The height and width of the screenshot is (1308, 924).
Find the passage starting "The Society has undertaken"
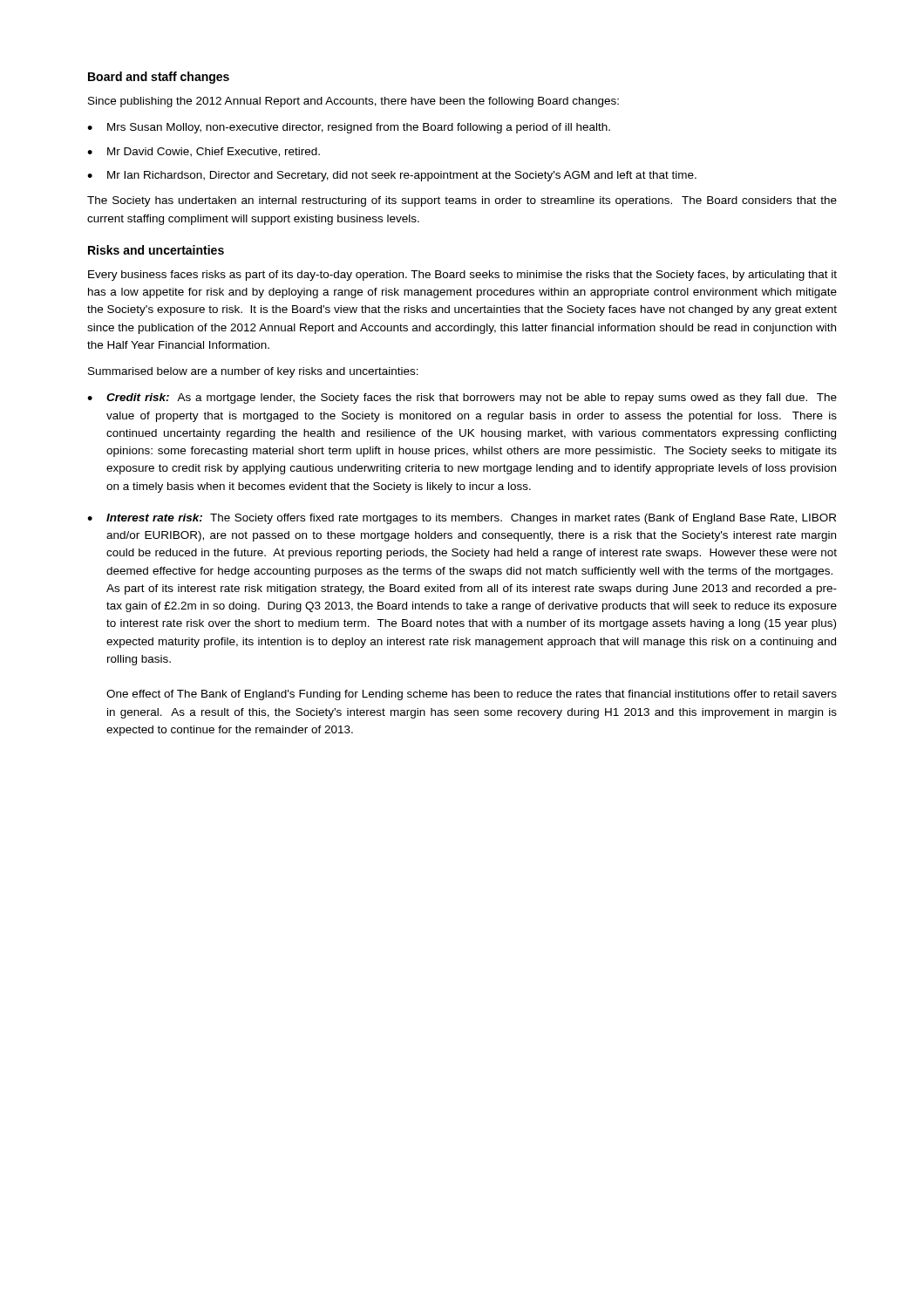tap(462, 209)
